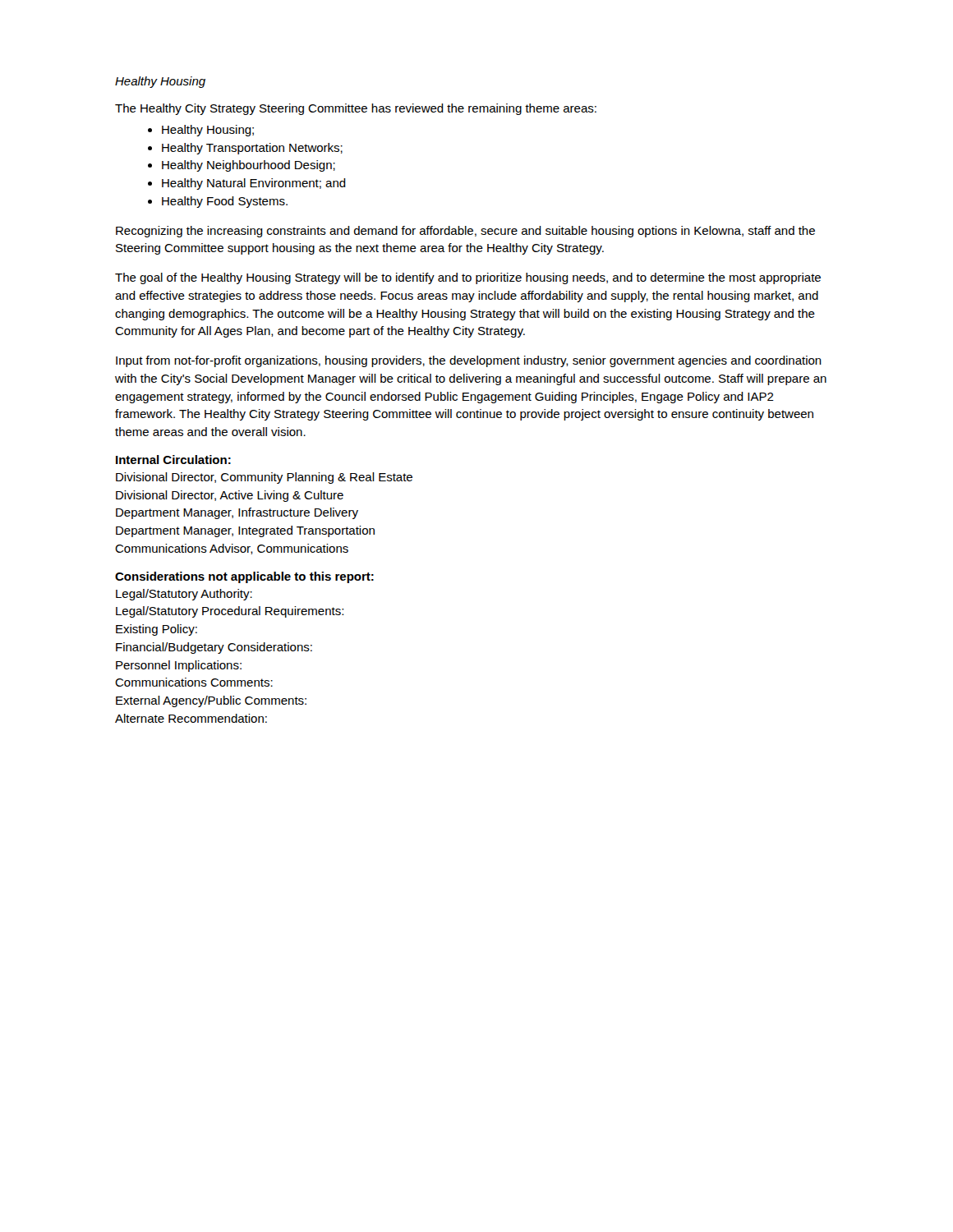Find the element starting "Considerations not applicable to this report:"
The image size is (953, 1232).
click(x=245, y=576)
